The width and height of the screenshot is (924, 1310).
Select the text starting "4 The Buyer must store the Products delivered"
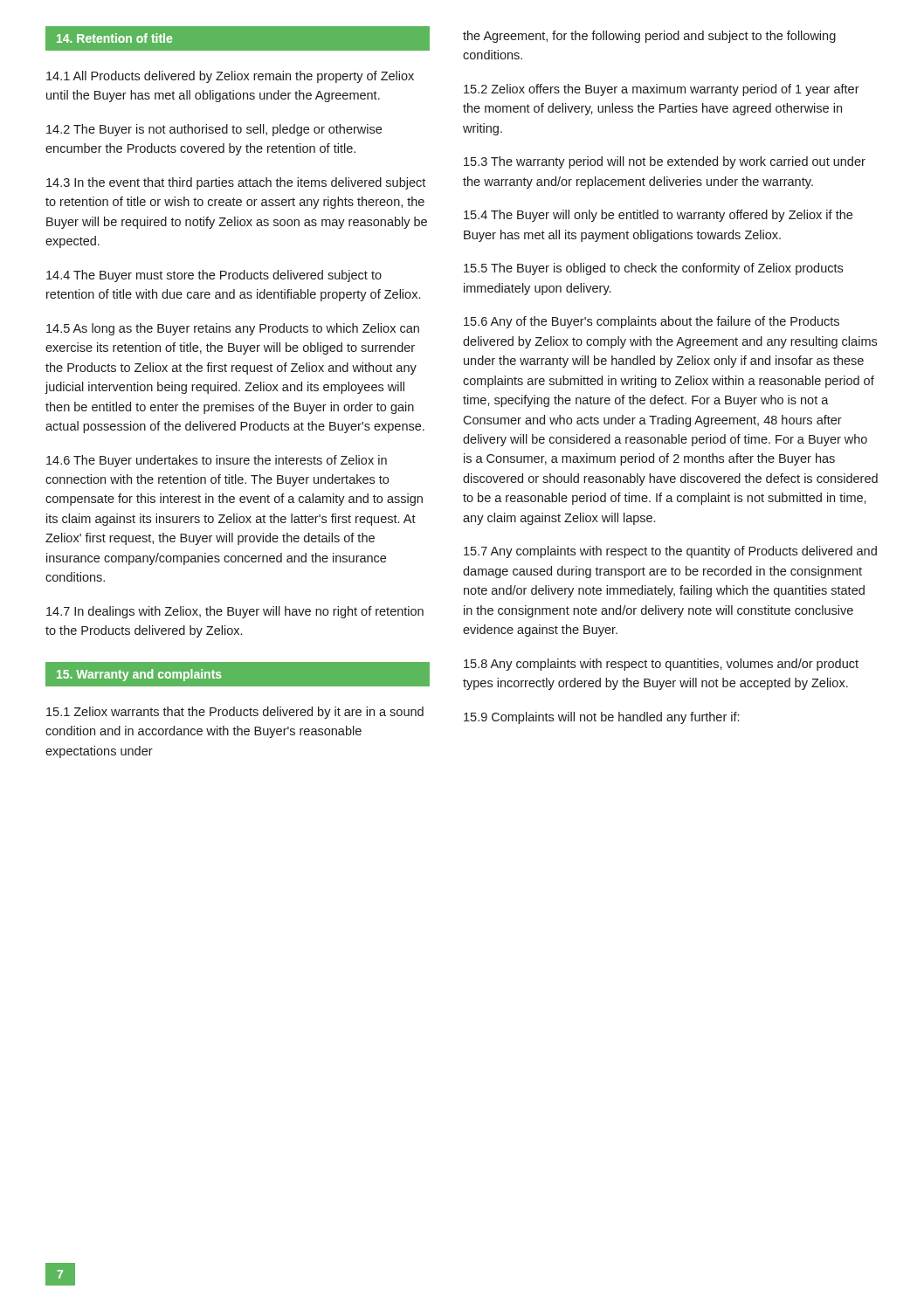click(233, 285)
